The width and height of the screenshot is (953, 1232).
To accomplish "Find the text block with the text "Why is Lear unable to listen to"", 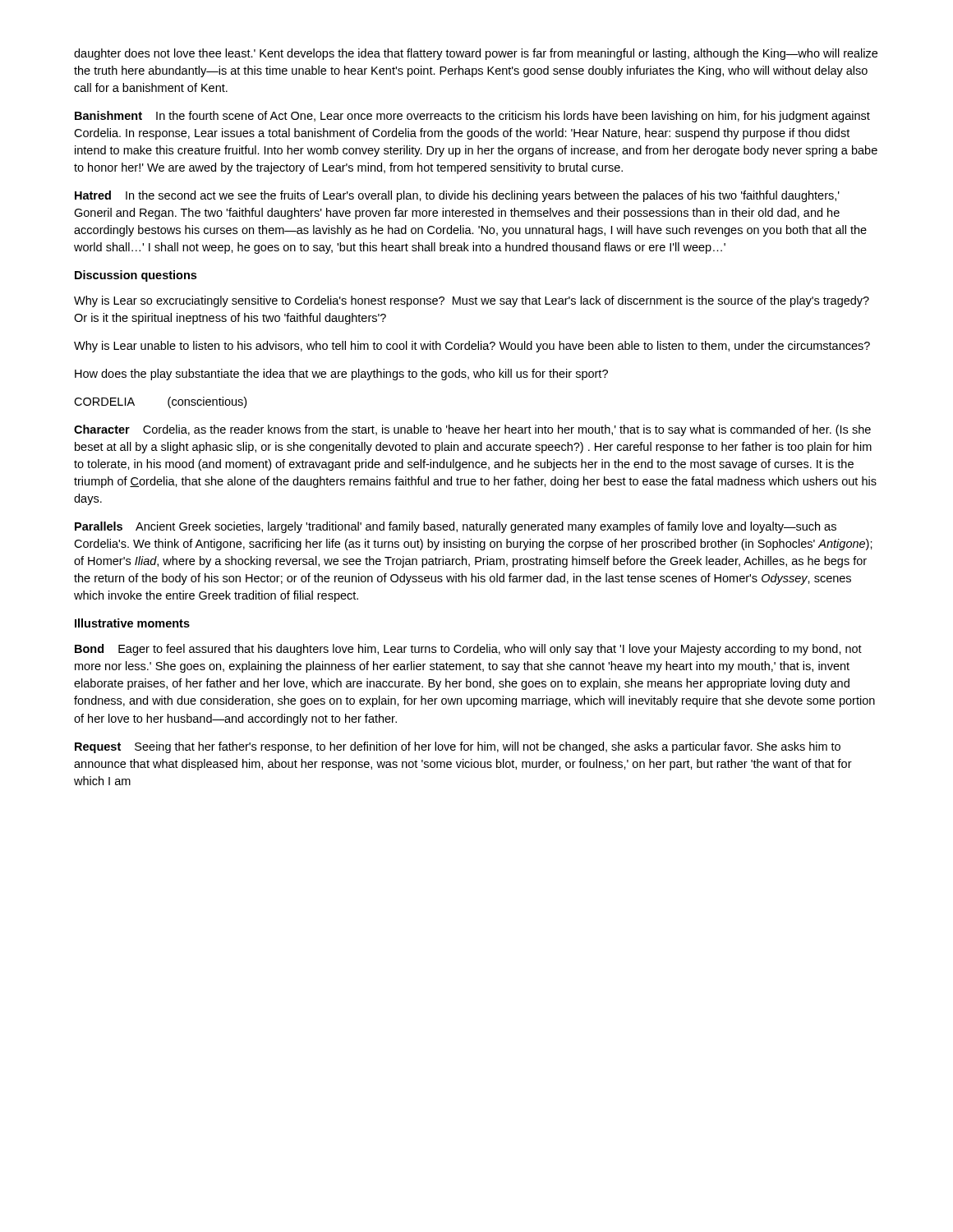I will point(476,346).
